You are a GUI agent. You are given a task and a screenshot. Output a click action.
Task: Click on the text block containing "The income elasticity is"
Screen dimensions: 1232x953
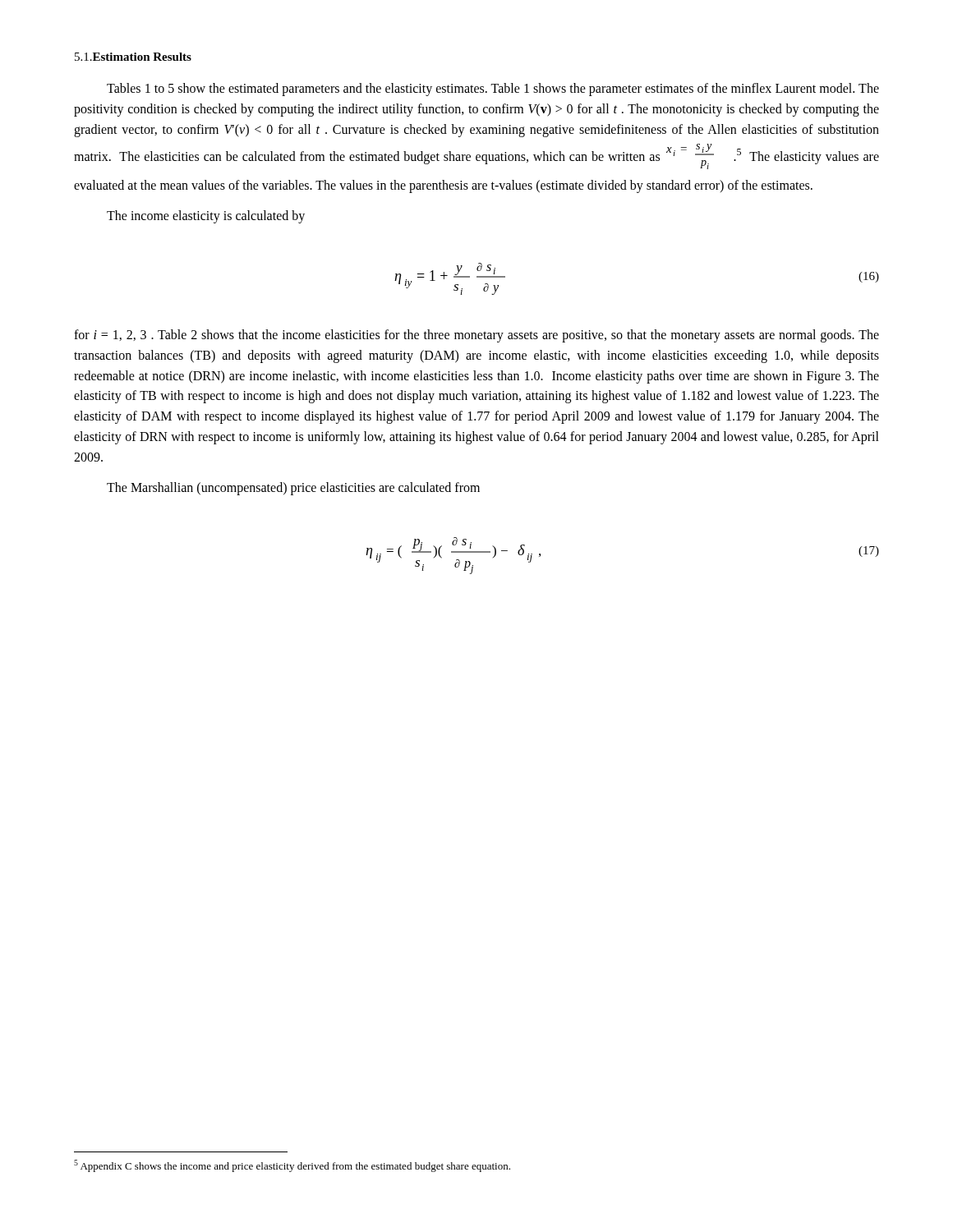pos(206,217)
